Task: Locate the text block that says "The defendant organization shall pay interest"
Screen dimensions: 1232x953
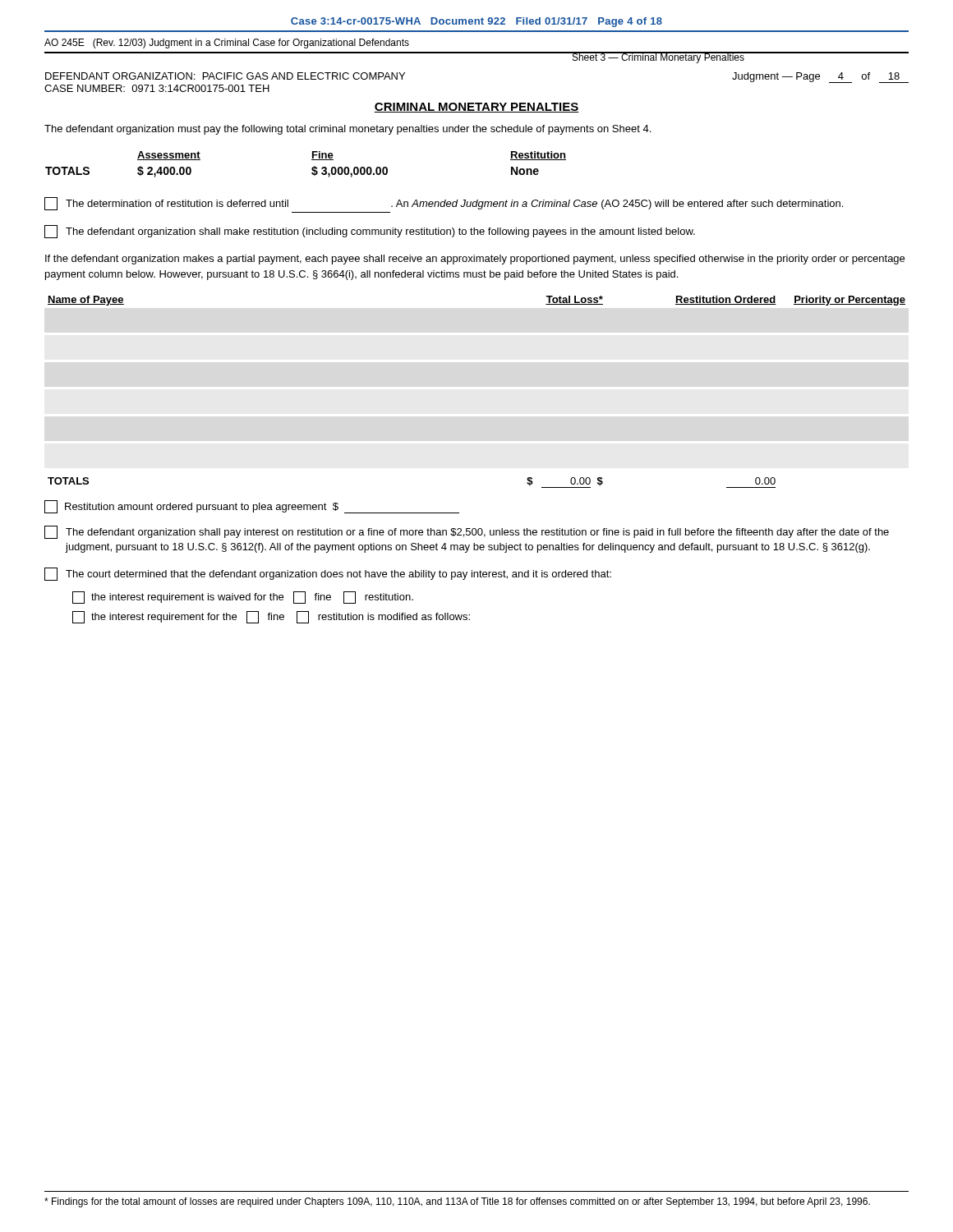Action: [476, 540]
